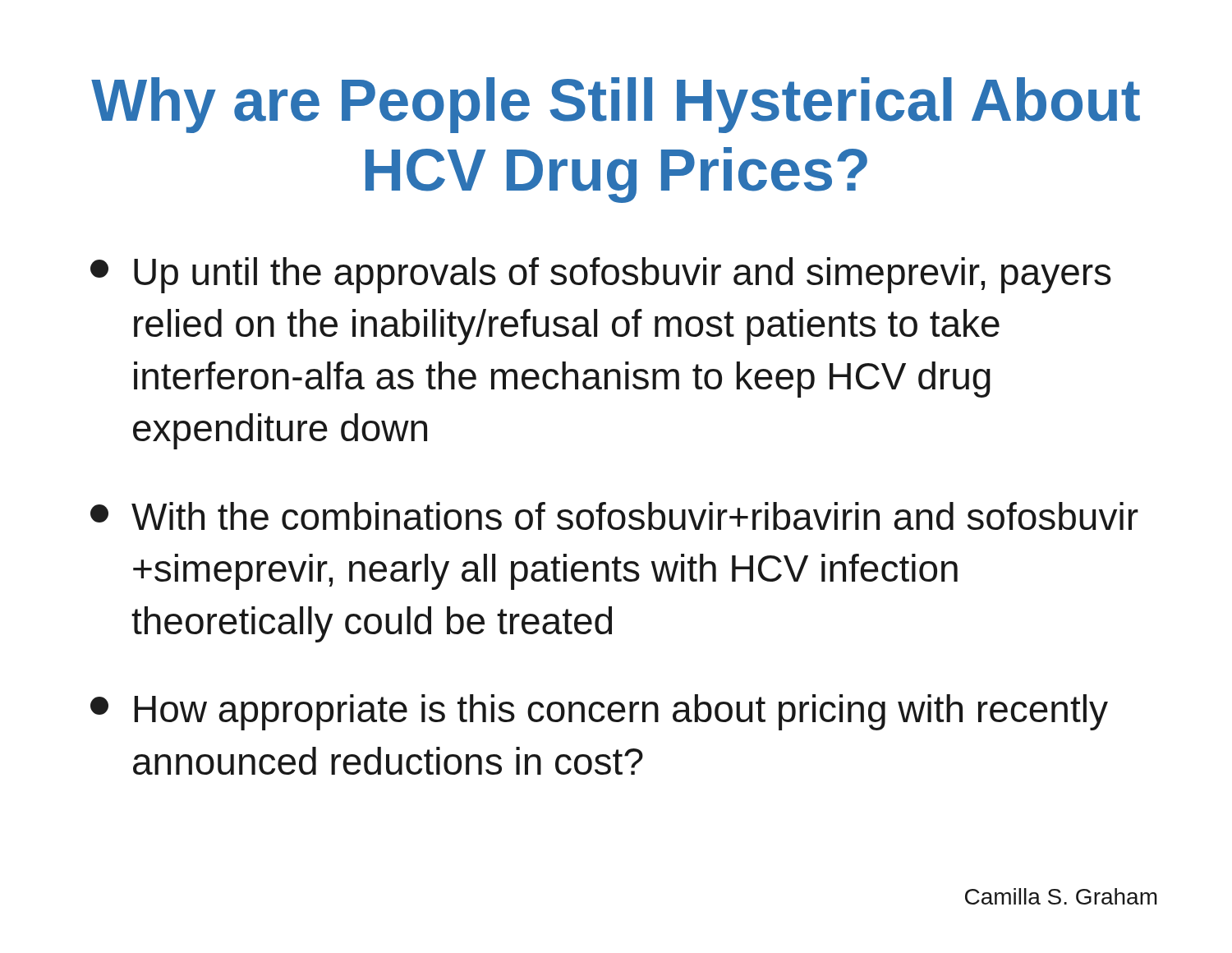Screen dimensions: 953x1232
Task: Select the text block starting "Why are People Still Hysterical AboutHCV Drug Prices?"
Action: (616, 135)
